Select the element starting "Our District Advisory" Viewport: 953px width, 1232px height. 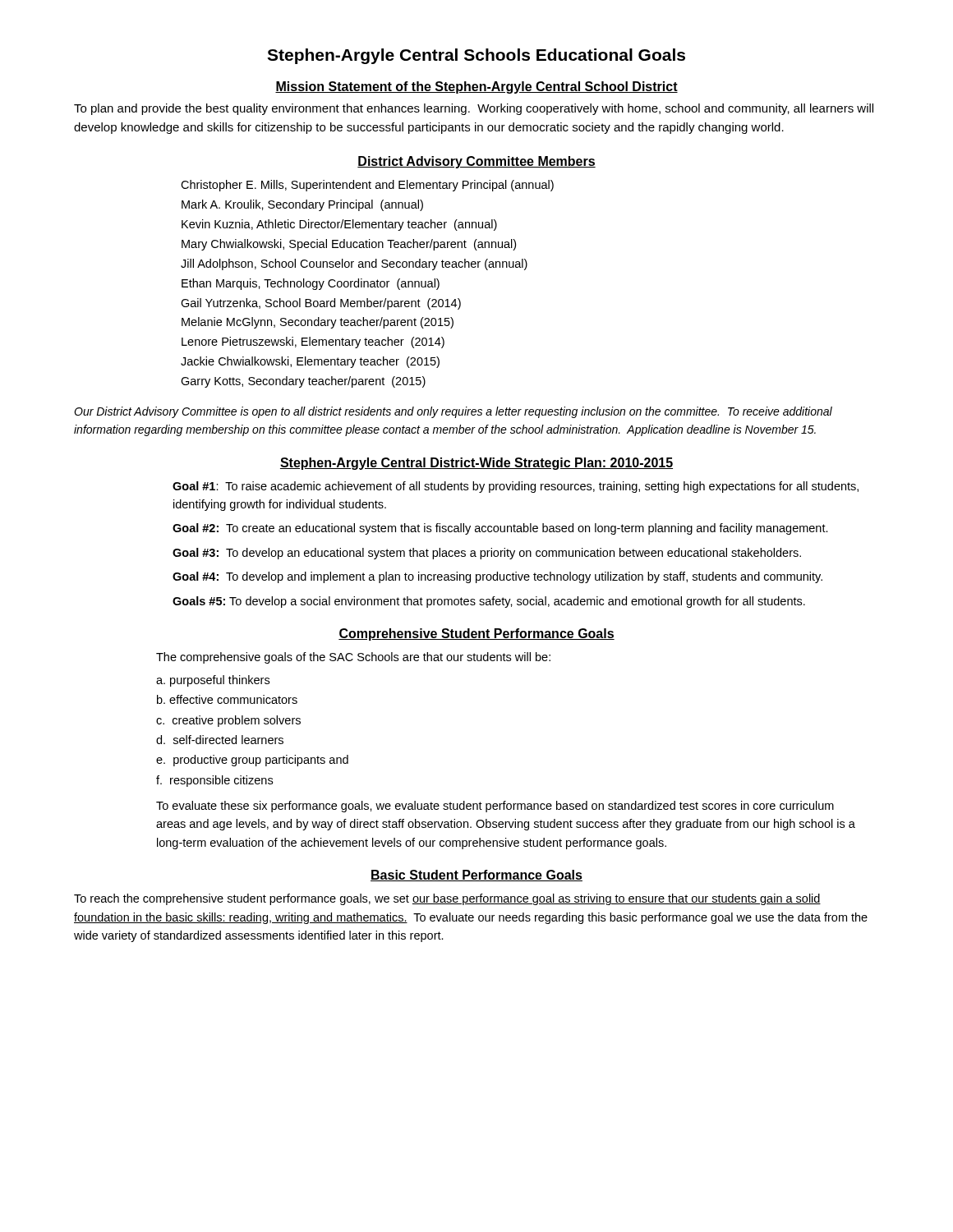coord(453,421)
